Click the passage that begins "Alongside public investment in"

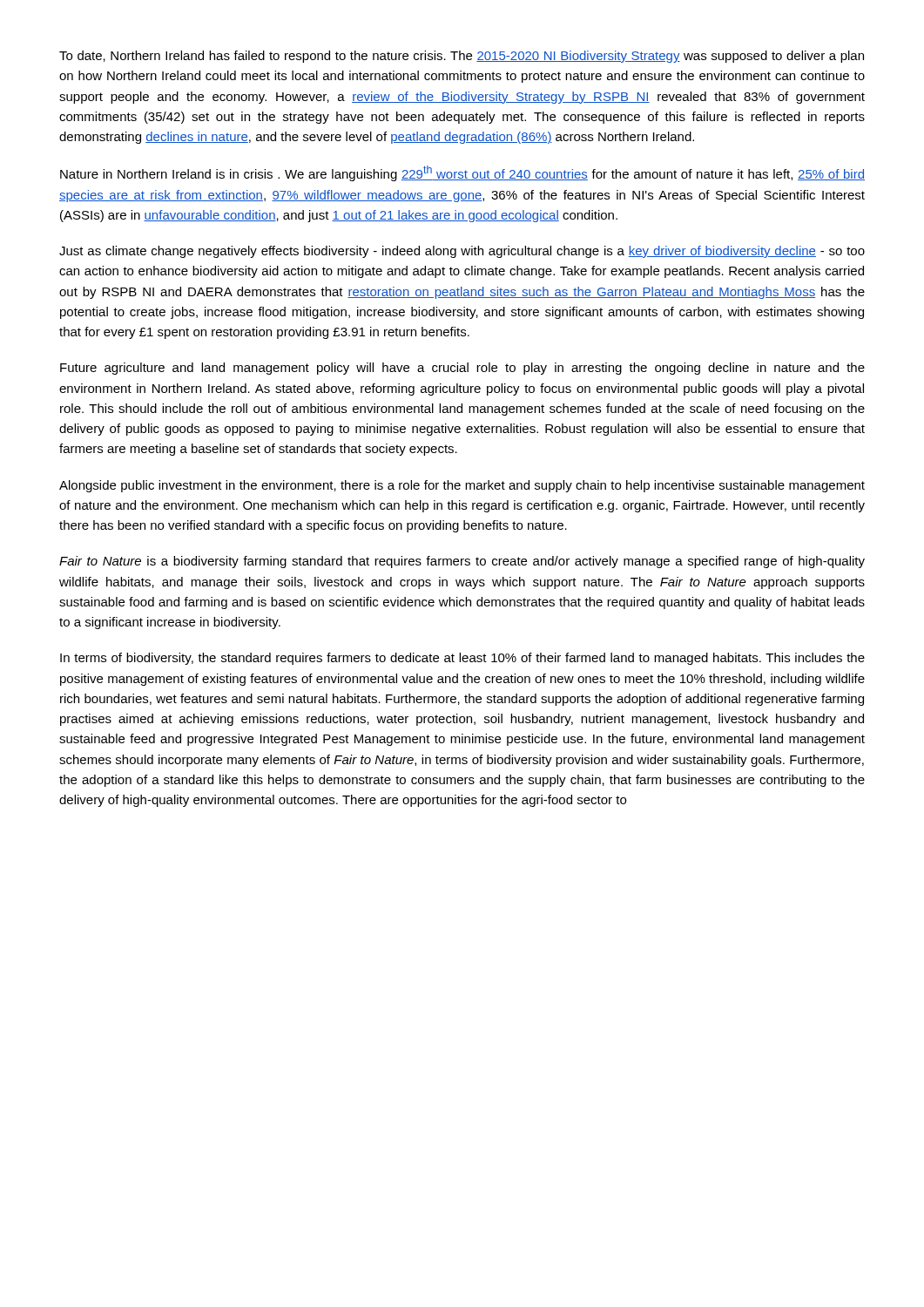point(462,505)
